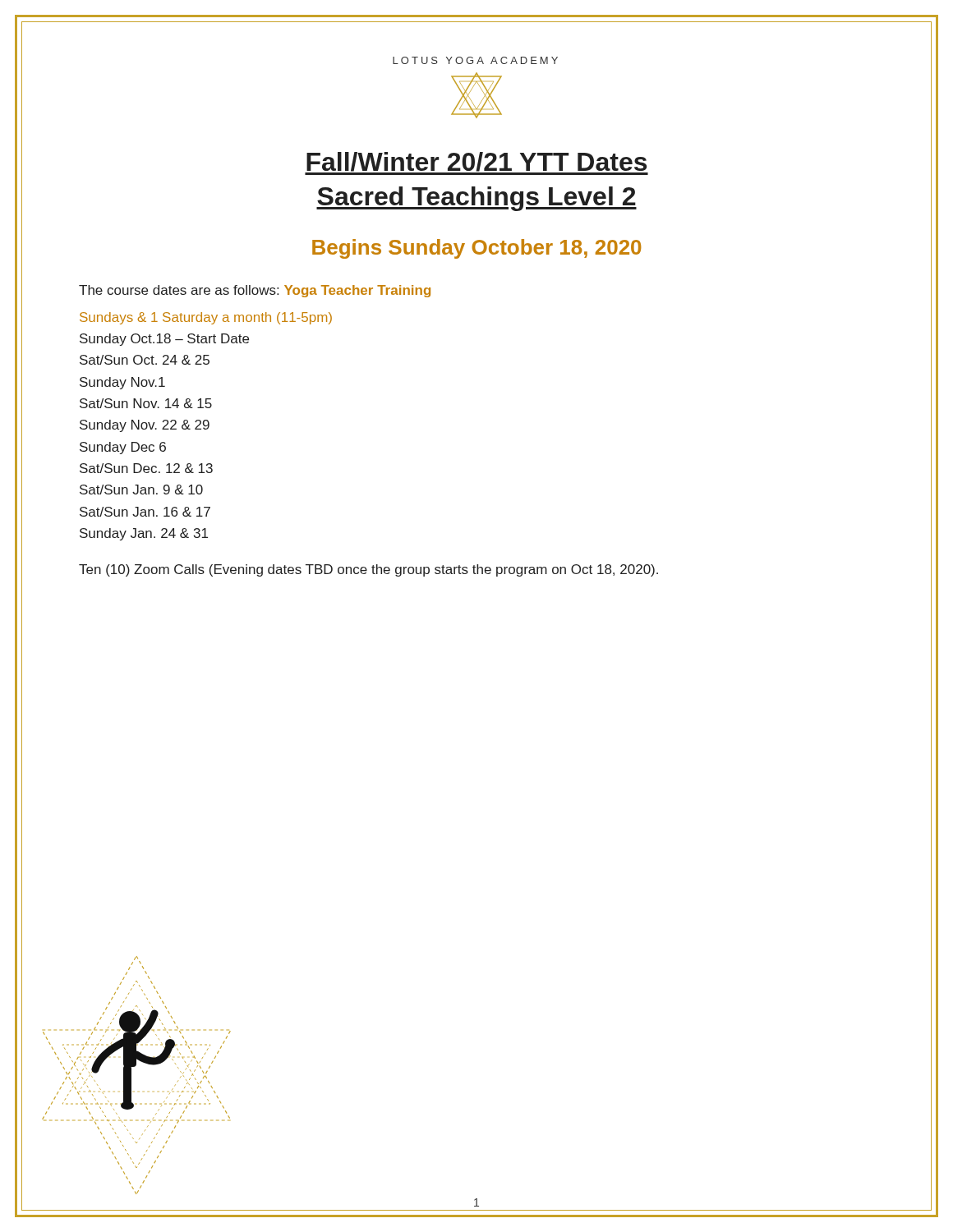
Task: Find the title containing "Fall/Winter 20/21 YTT Dates Sacred Teachings"
Action: point(476,179)
